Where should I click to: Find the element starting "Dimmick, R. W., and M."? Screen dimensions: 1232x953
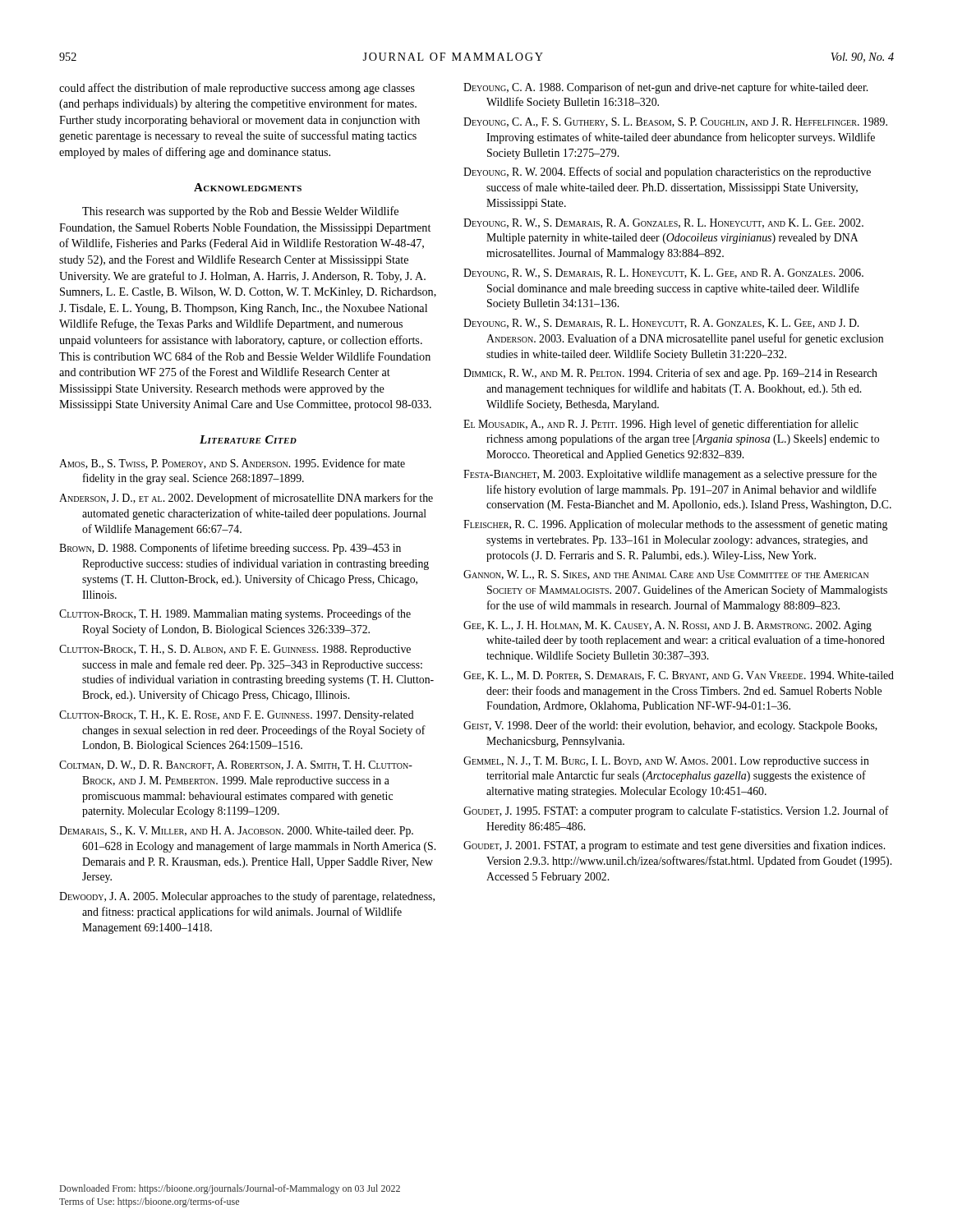[670, 389]
